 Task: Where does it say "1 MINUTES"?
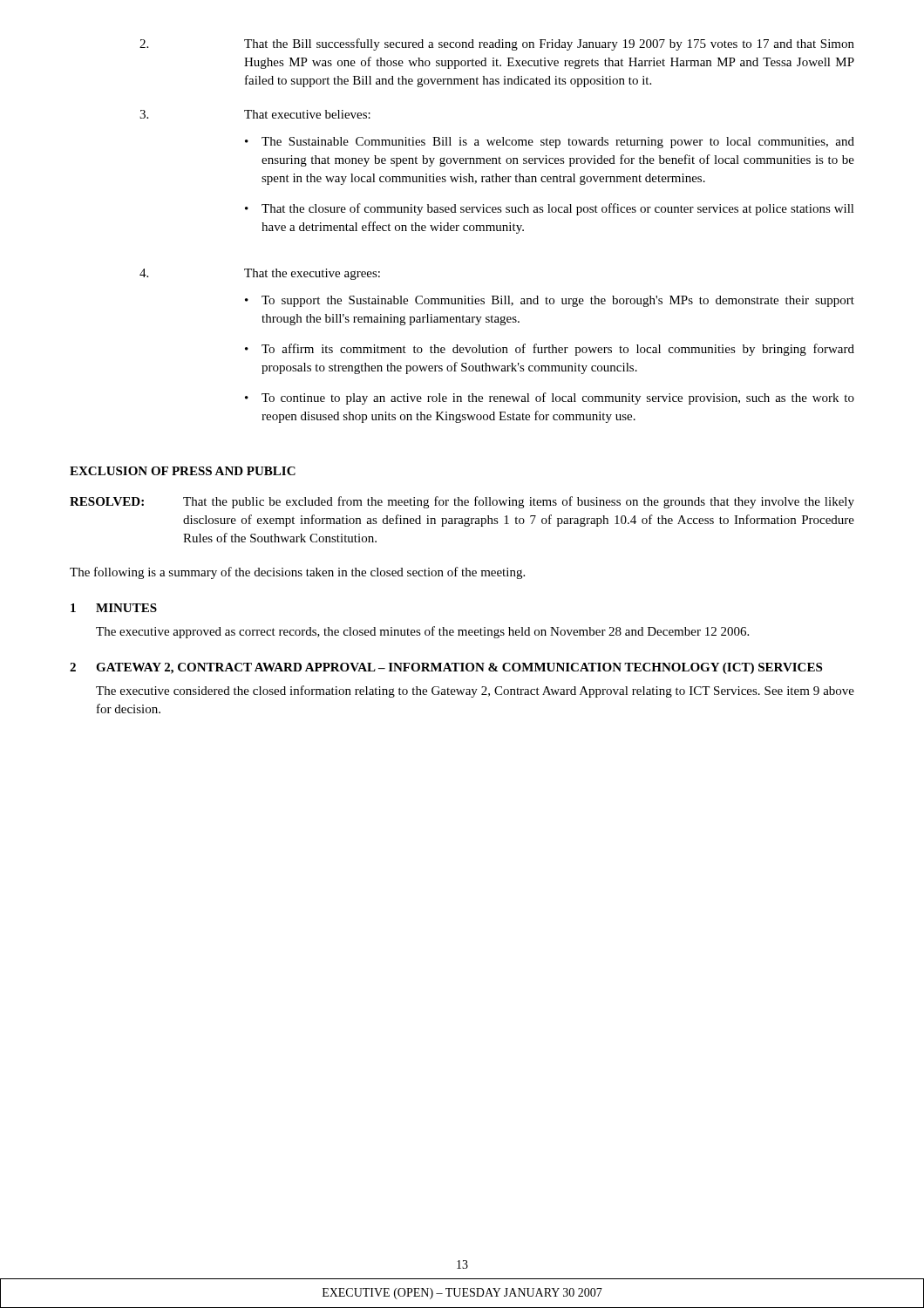(x=113, y=608)
